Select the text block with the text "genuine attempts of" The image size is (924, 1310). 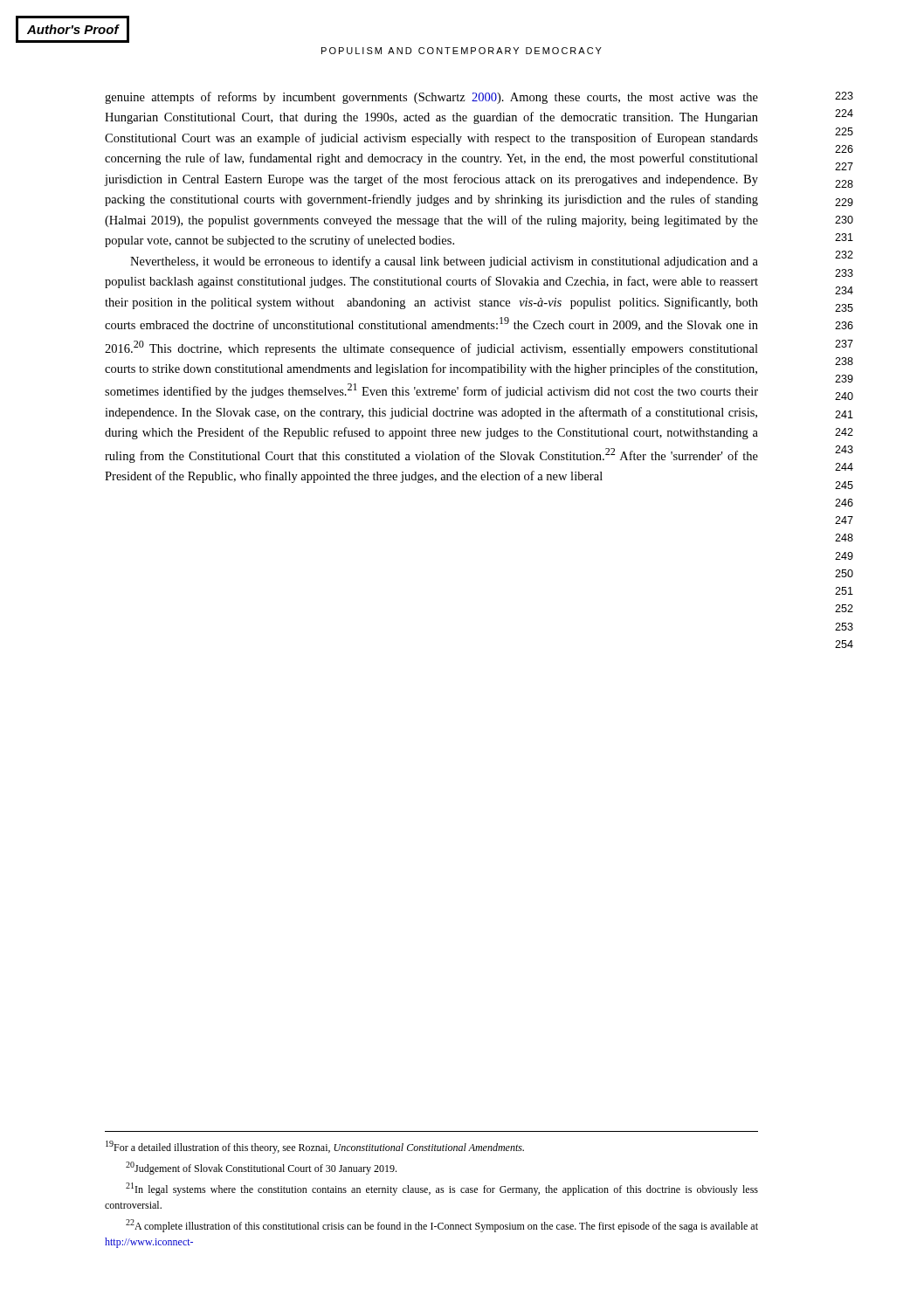pos(431,287)
